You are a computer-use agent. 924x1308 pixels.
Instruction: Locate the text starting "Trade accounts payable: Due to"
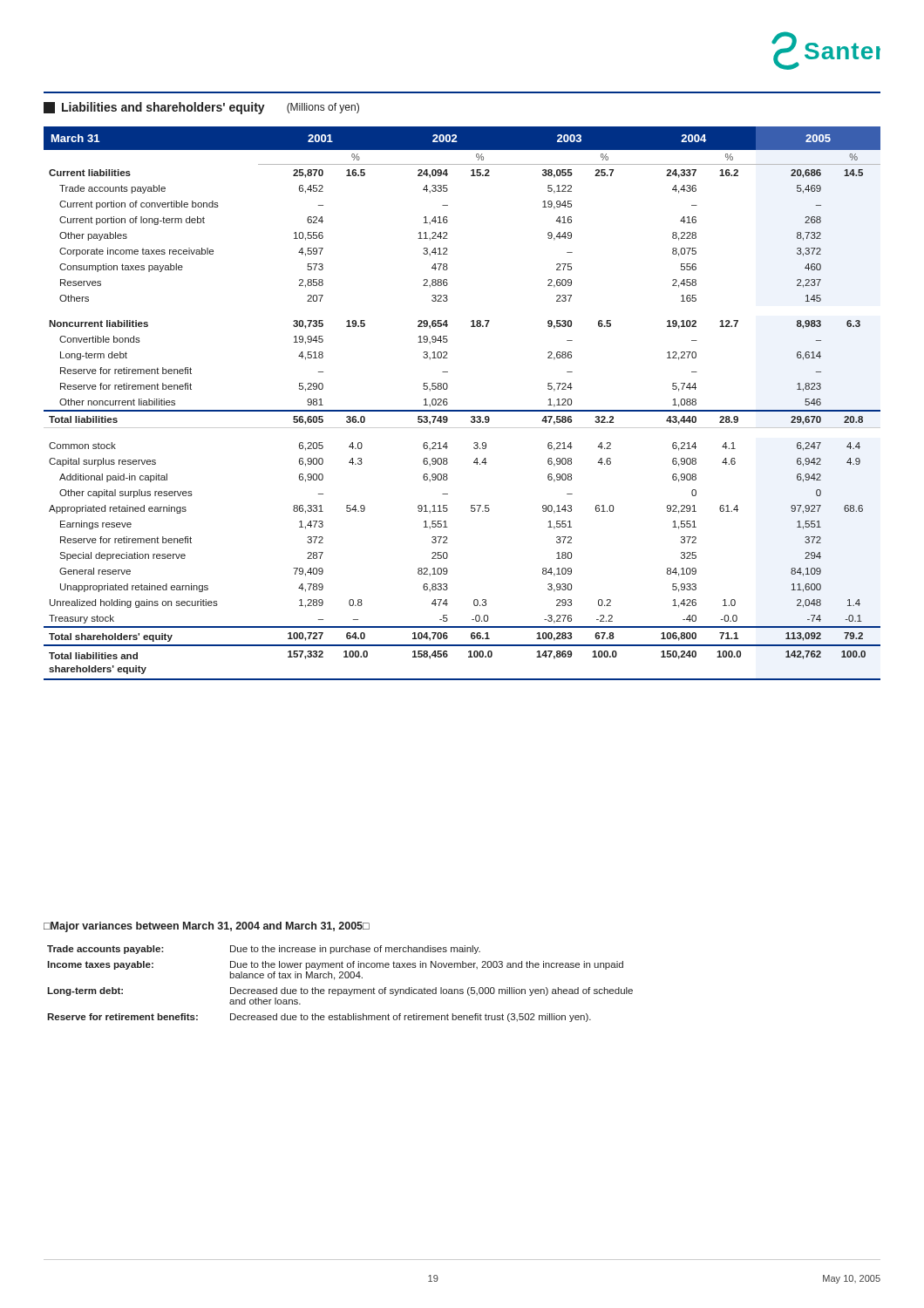(462, 949)
